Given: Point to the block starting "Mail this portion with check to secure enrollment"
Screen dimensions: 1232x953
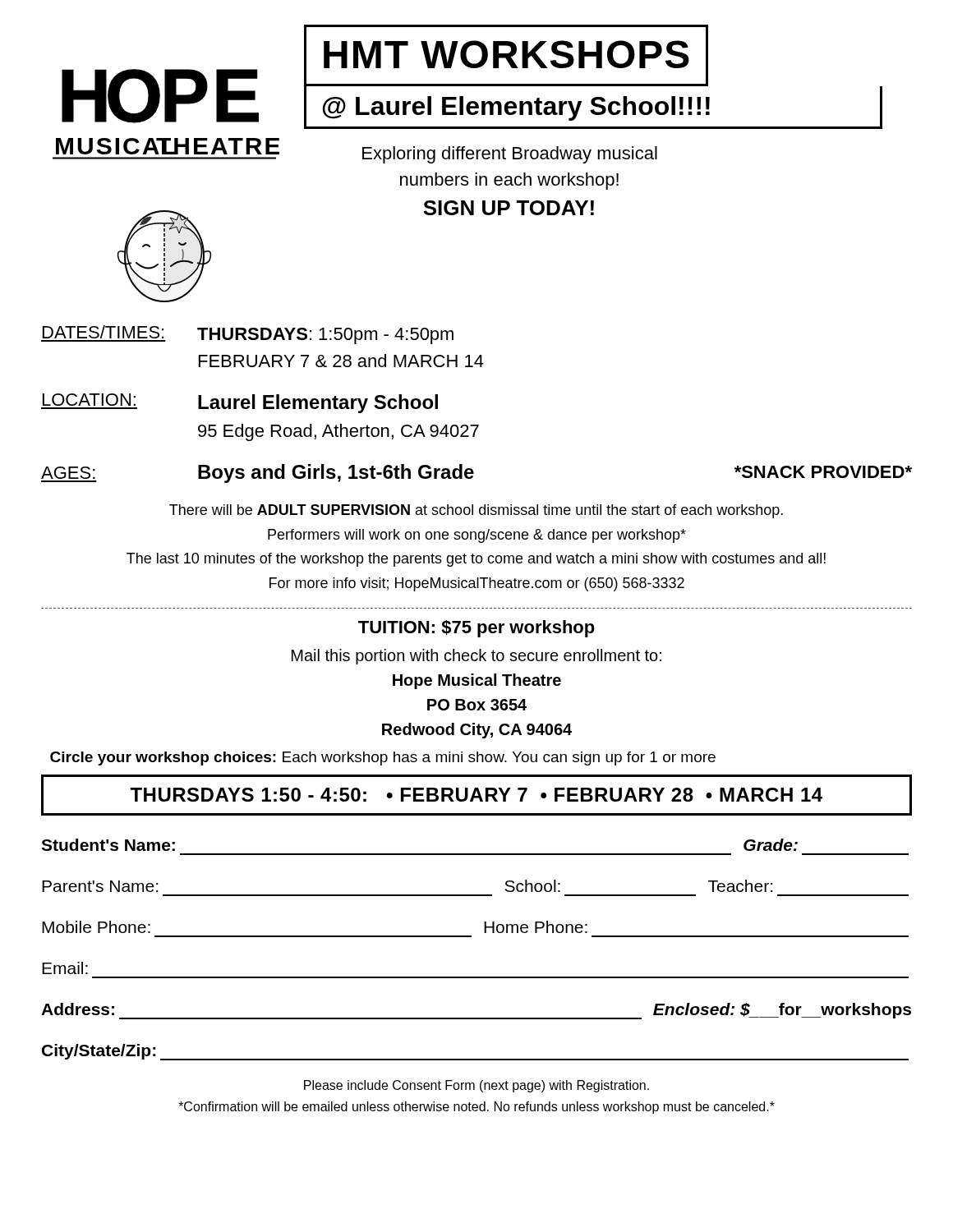Looking at the screenshot, I should [476, 692].
